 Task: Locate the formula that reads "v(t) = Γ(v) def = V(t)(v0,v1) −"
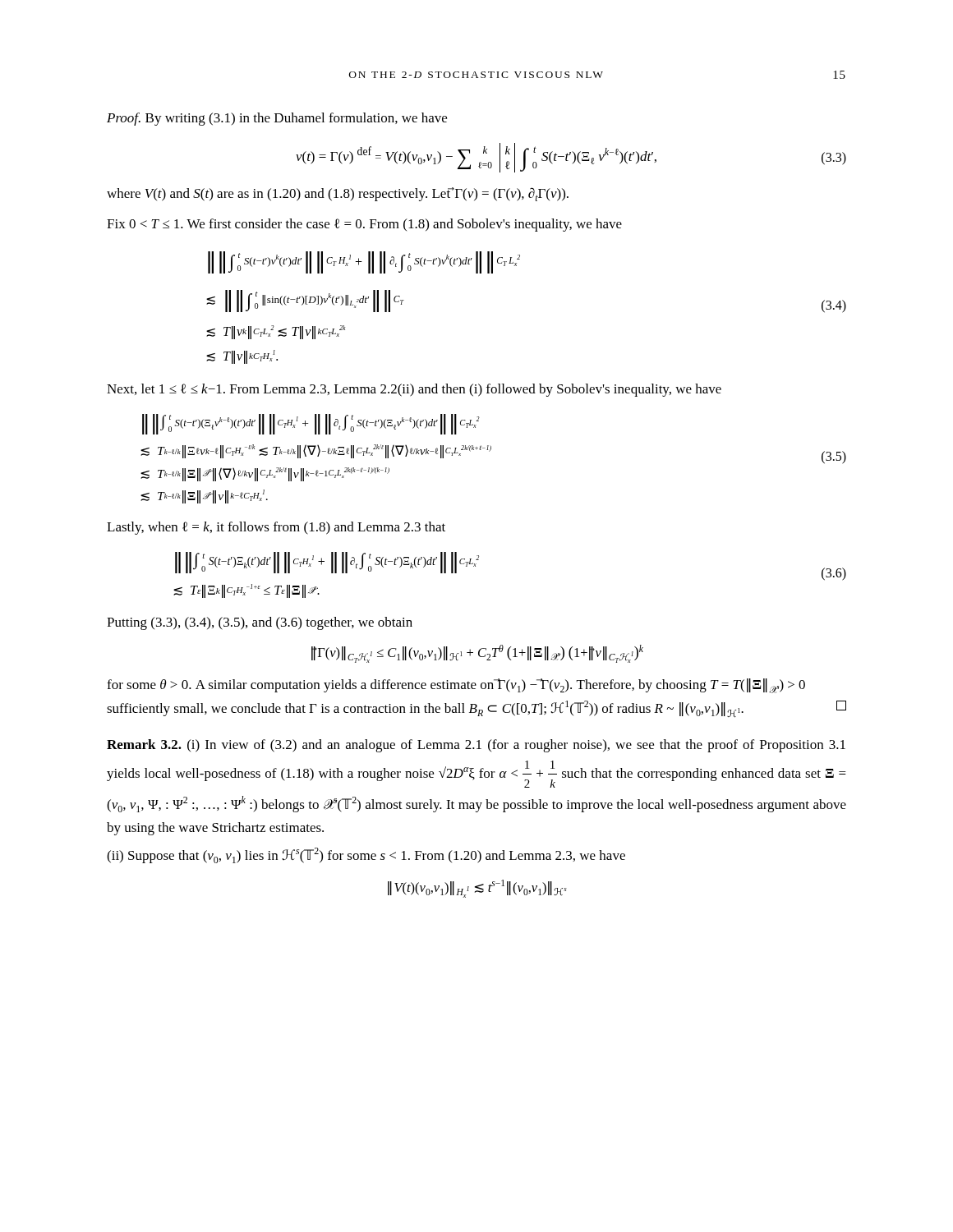point(571,157)
